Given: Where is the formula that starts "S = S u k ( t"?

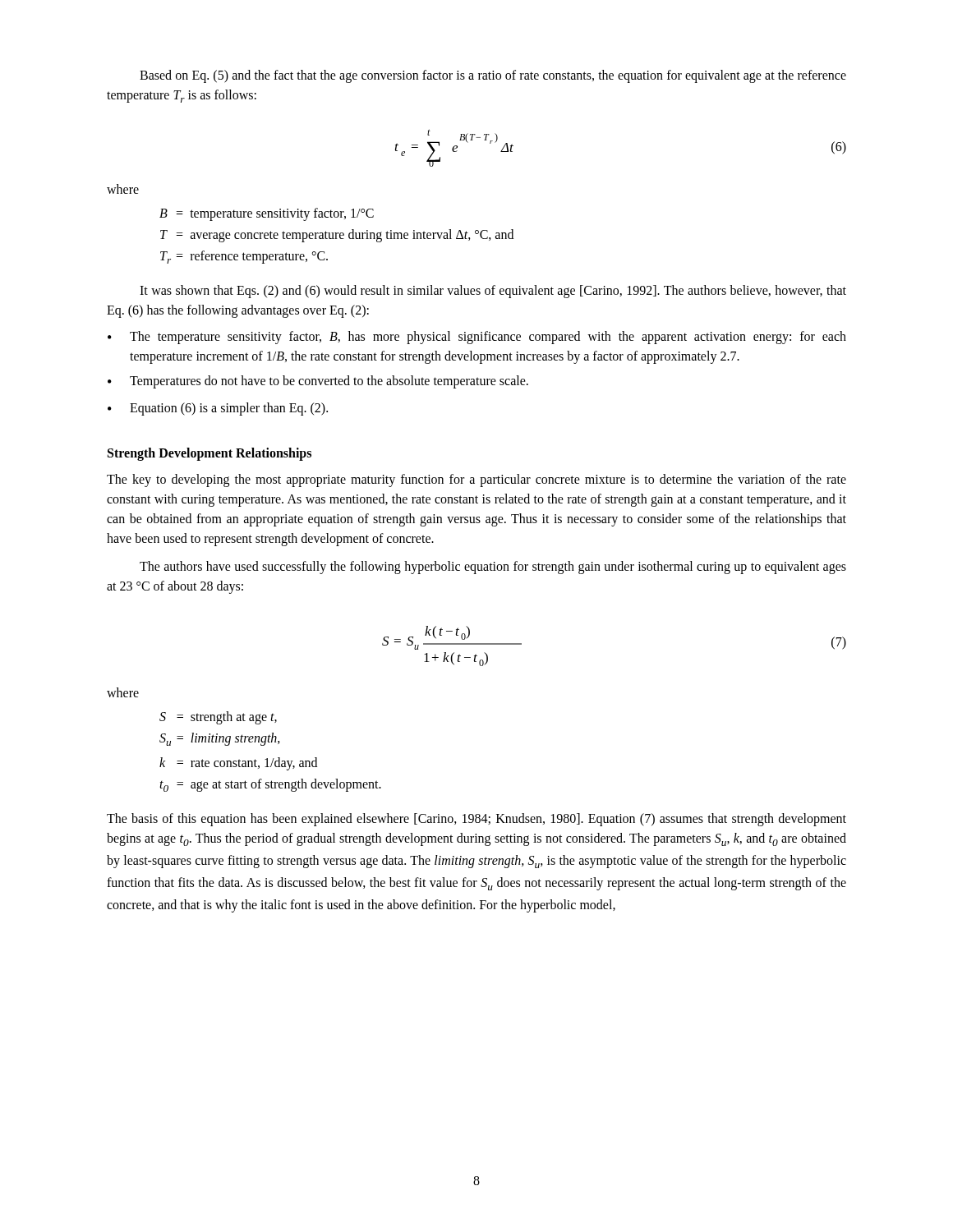Looking at the screenshot, I should click(470, 635).
